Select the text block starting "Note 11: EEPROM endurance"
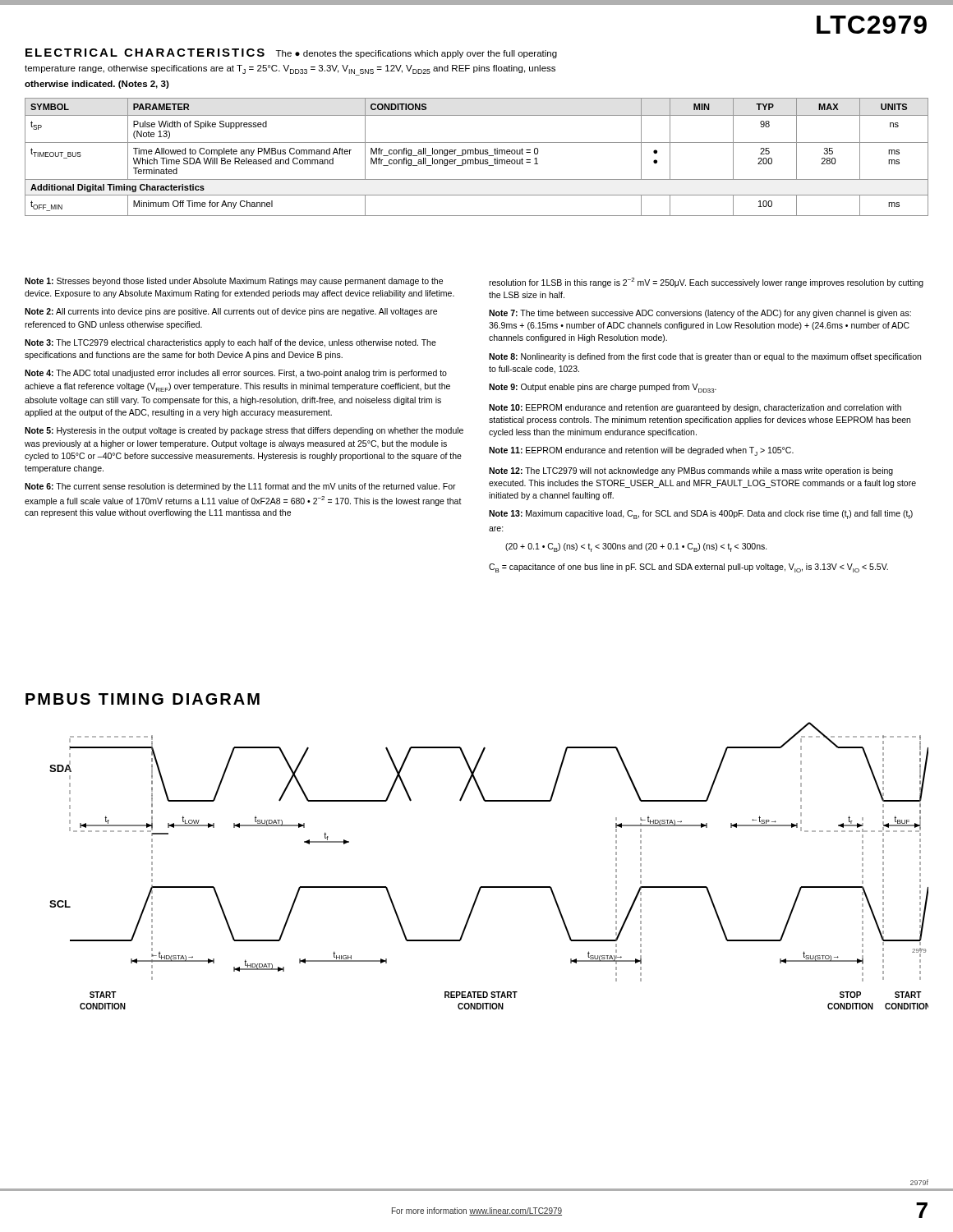 pos(641,452)
